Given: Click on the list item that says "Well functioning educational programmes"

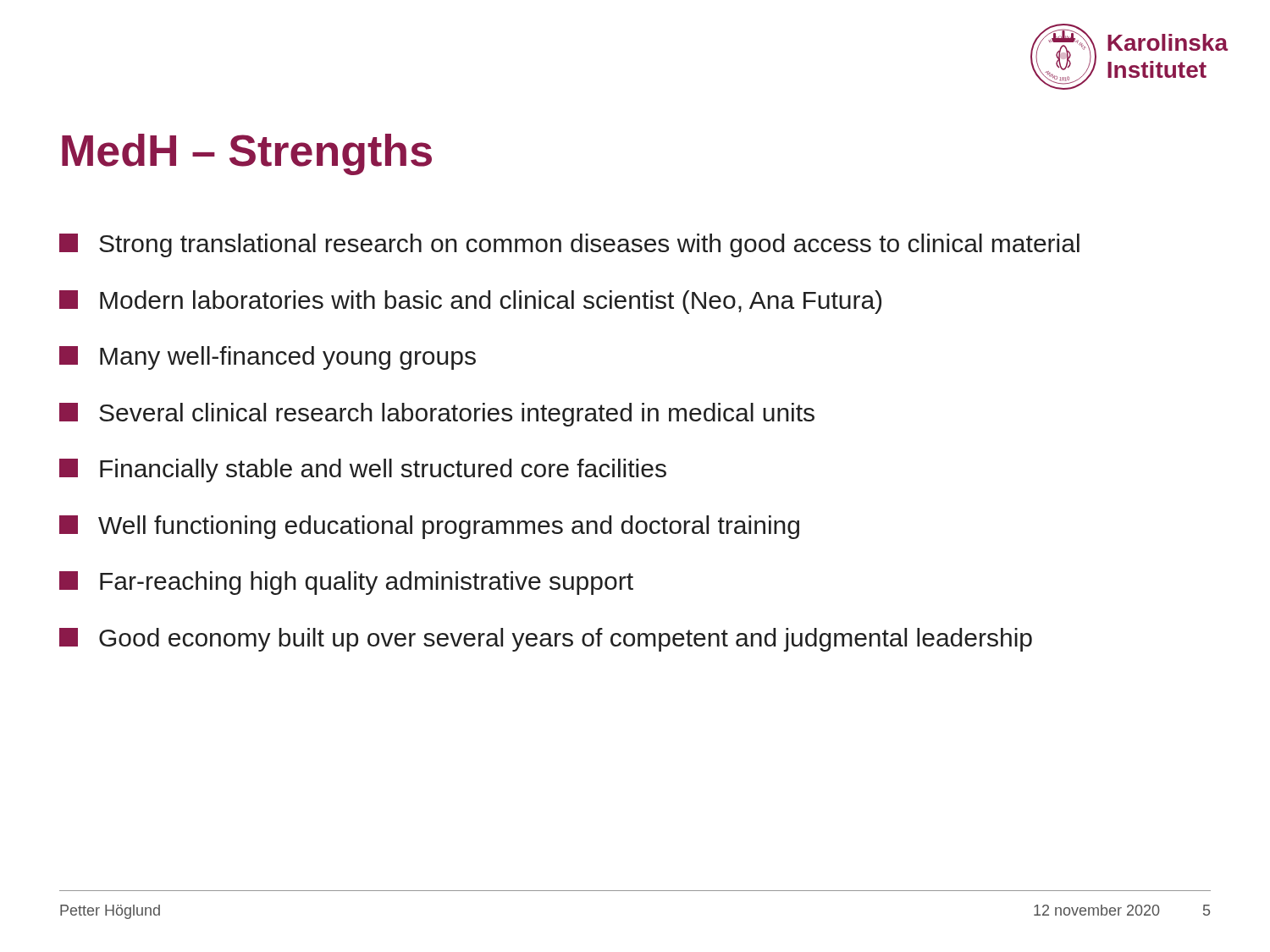Looking at the screenshot, I should tap(631, 525).
